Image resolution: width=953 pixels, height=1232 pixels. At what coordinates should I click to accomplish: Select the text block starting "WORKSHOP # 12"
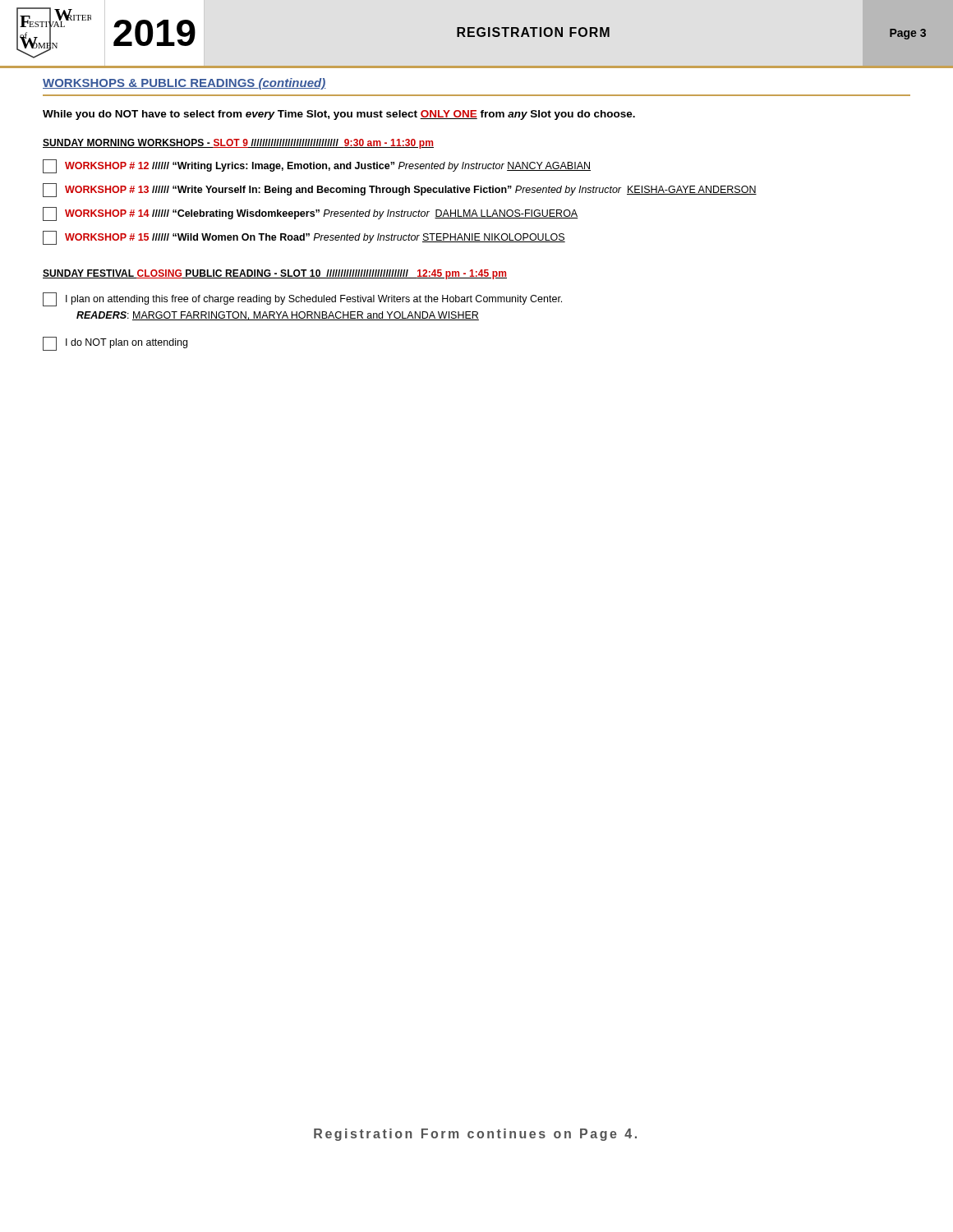tap(317, 166)
